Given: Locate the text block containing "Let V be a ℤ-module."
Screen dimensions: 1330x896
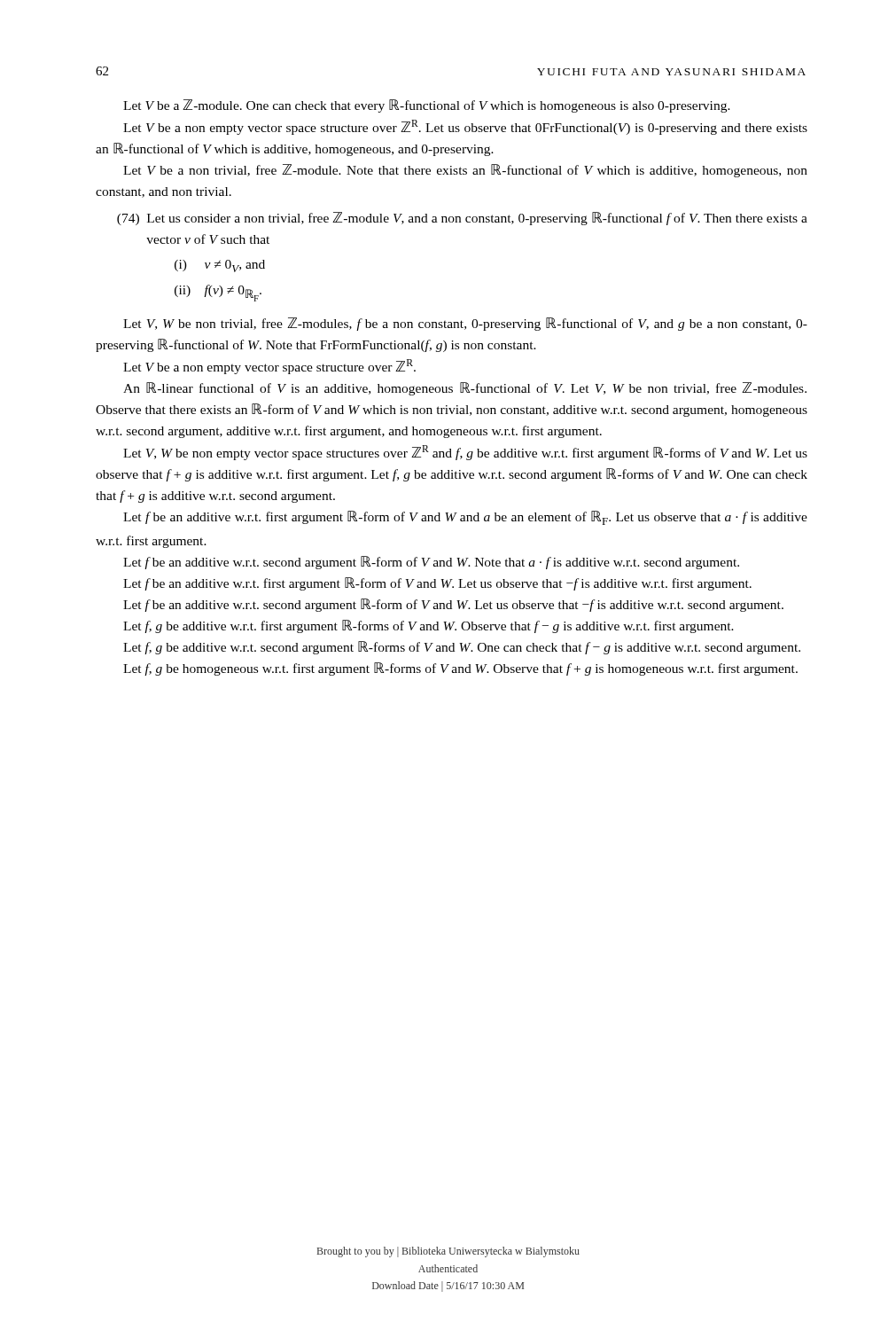Looking at the screenshot, I should coord(452,105).
